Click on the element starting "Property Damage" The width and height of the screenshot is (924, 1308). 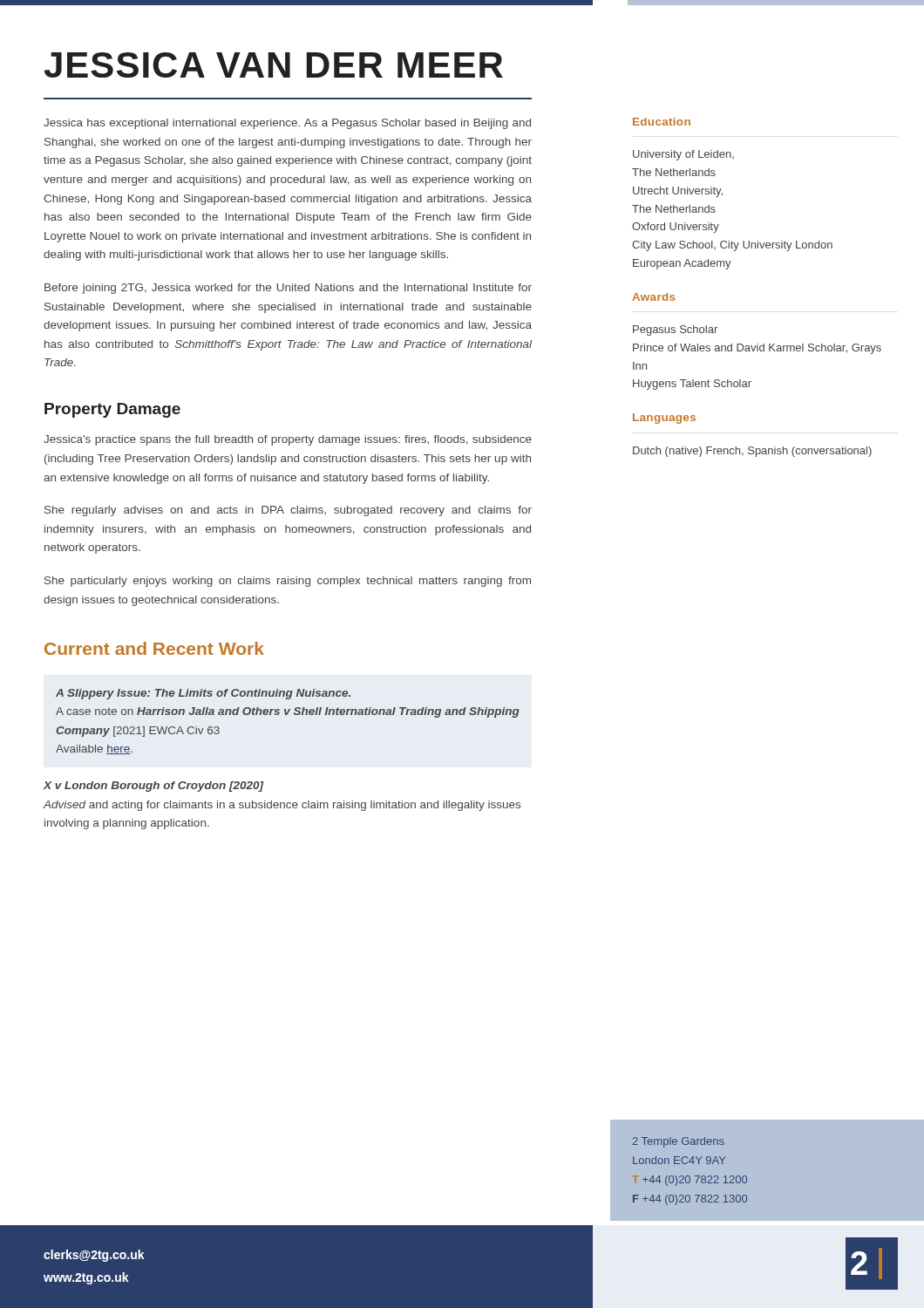coord(112,408)
